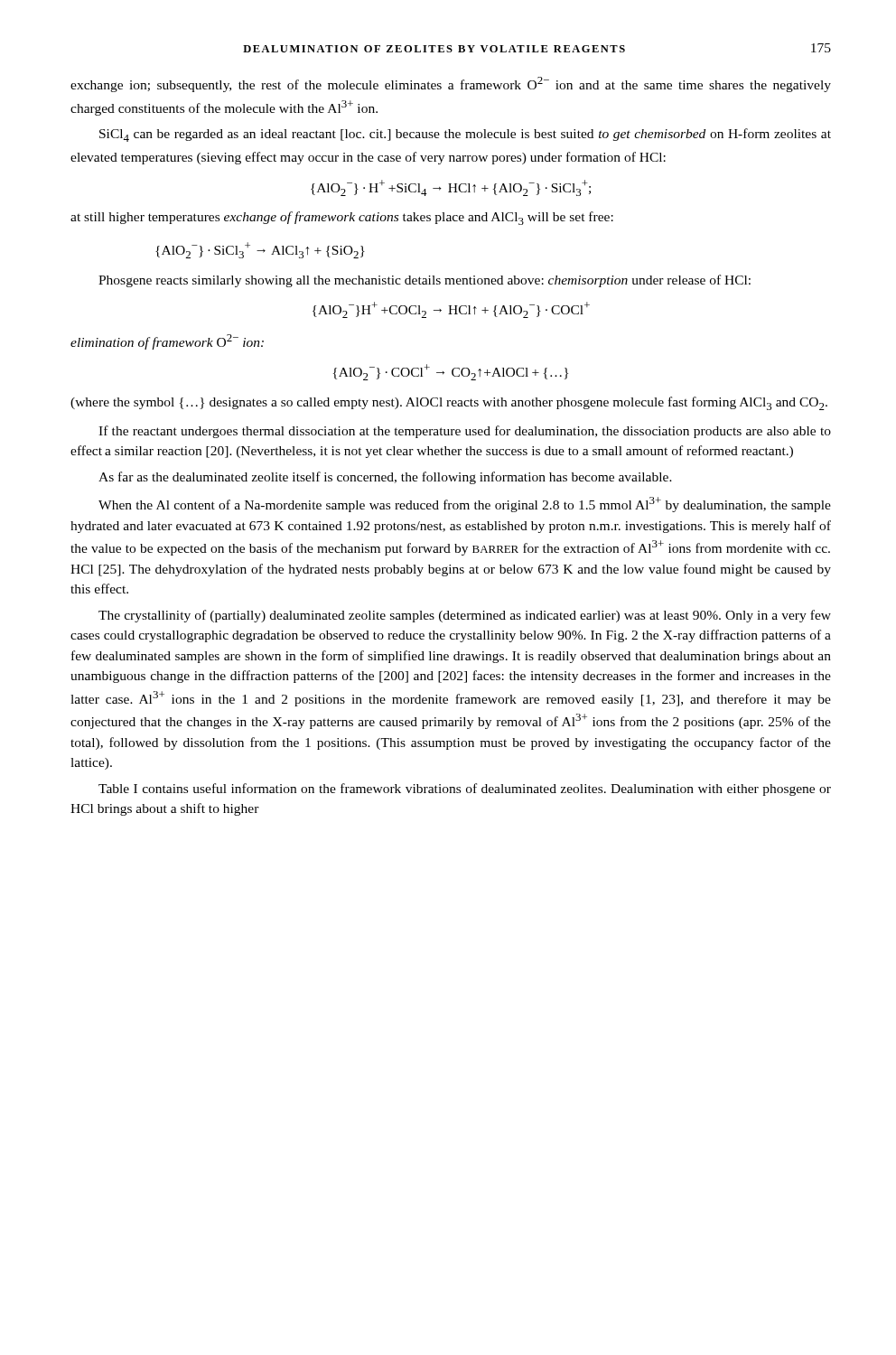Select the text block that says "If the reactant undergoes"
The width and height of the screenshot is (896, 1355).
pyautogui.click(x=451, y=440)
